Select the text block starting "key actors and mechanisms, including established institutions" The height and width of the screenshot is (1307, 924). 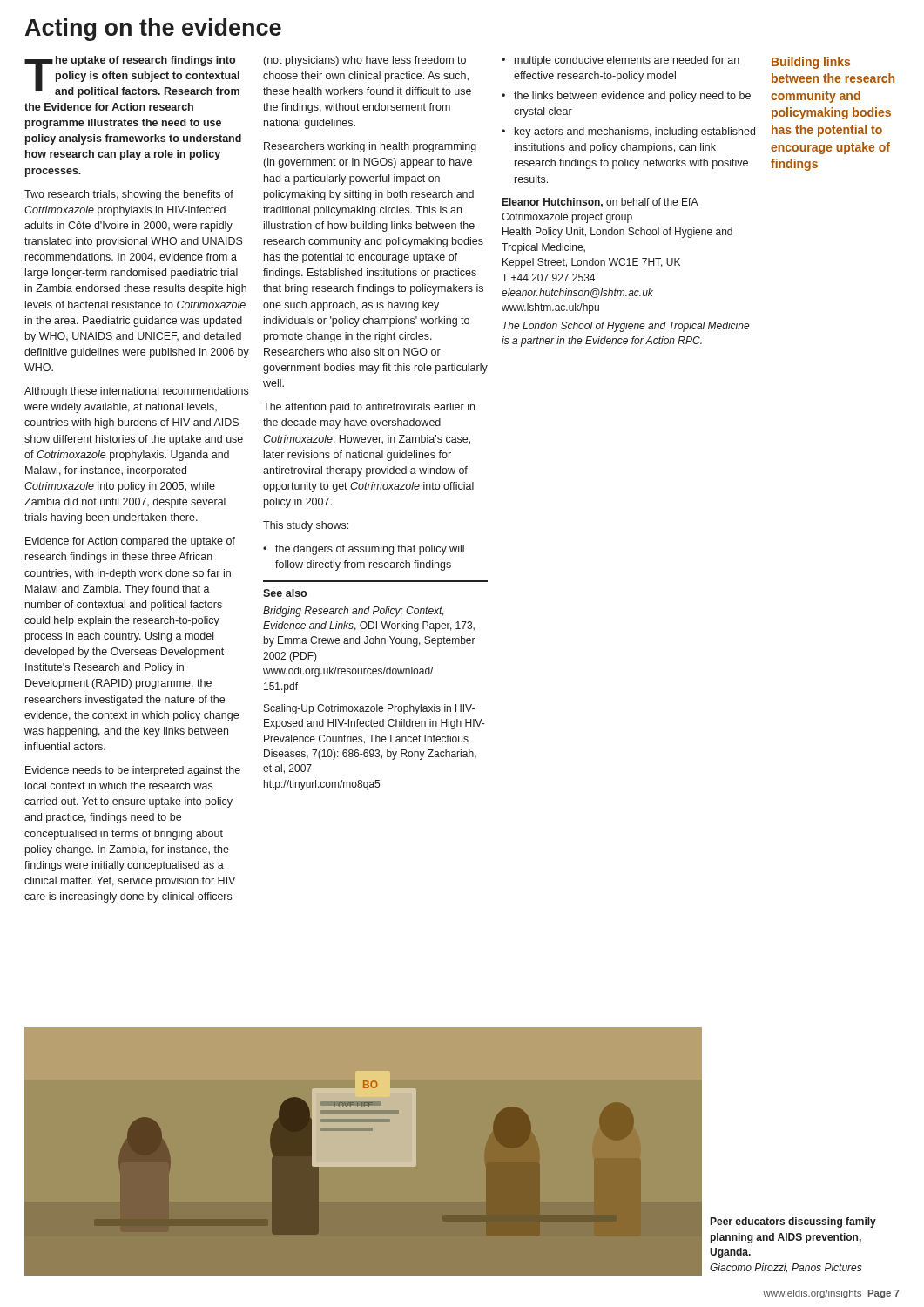click(x=635, y=155)
